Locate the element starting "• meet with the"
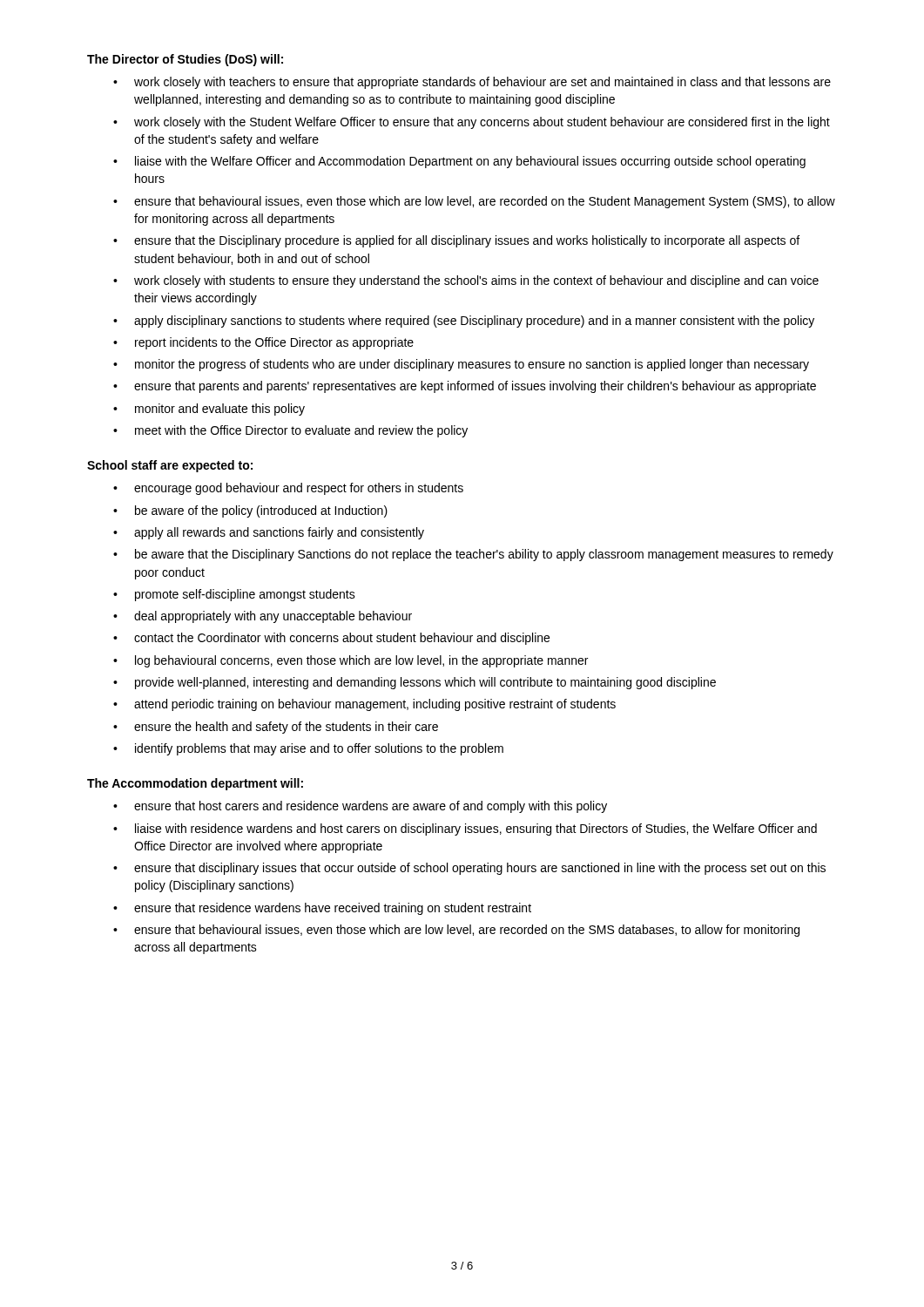 coord(475,431)
